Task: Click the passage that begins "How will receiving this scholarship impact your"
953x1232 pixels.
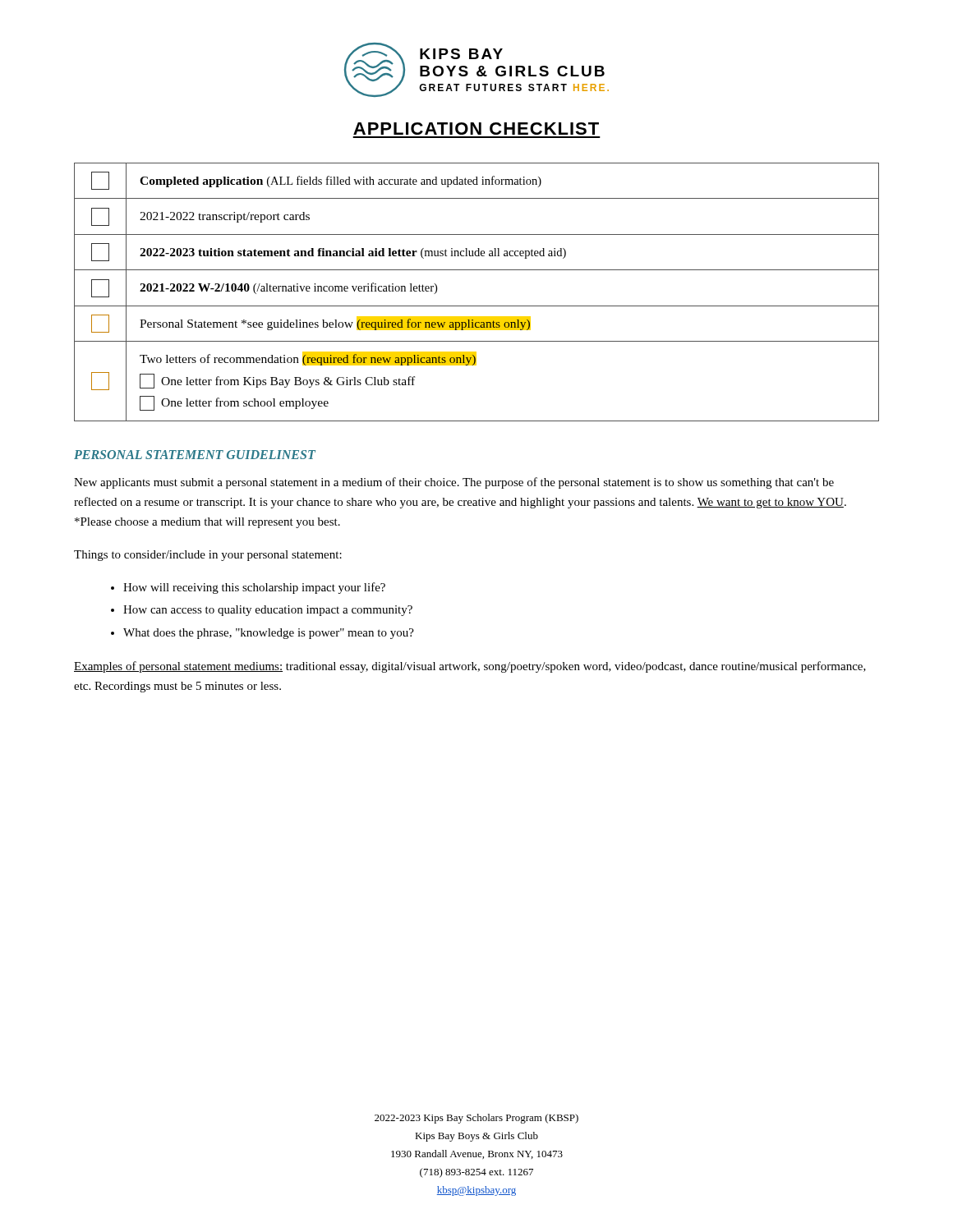Action: click(x=254, y=587)
